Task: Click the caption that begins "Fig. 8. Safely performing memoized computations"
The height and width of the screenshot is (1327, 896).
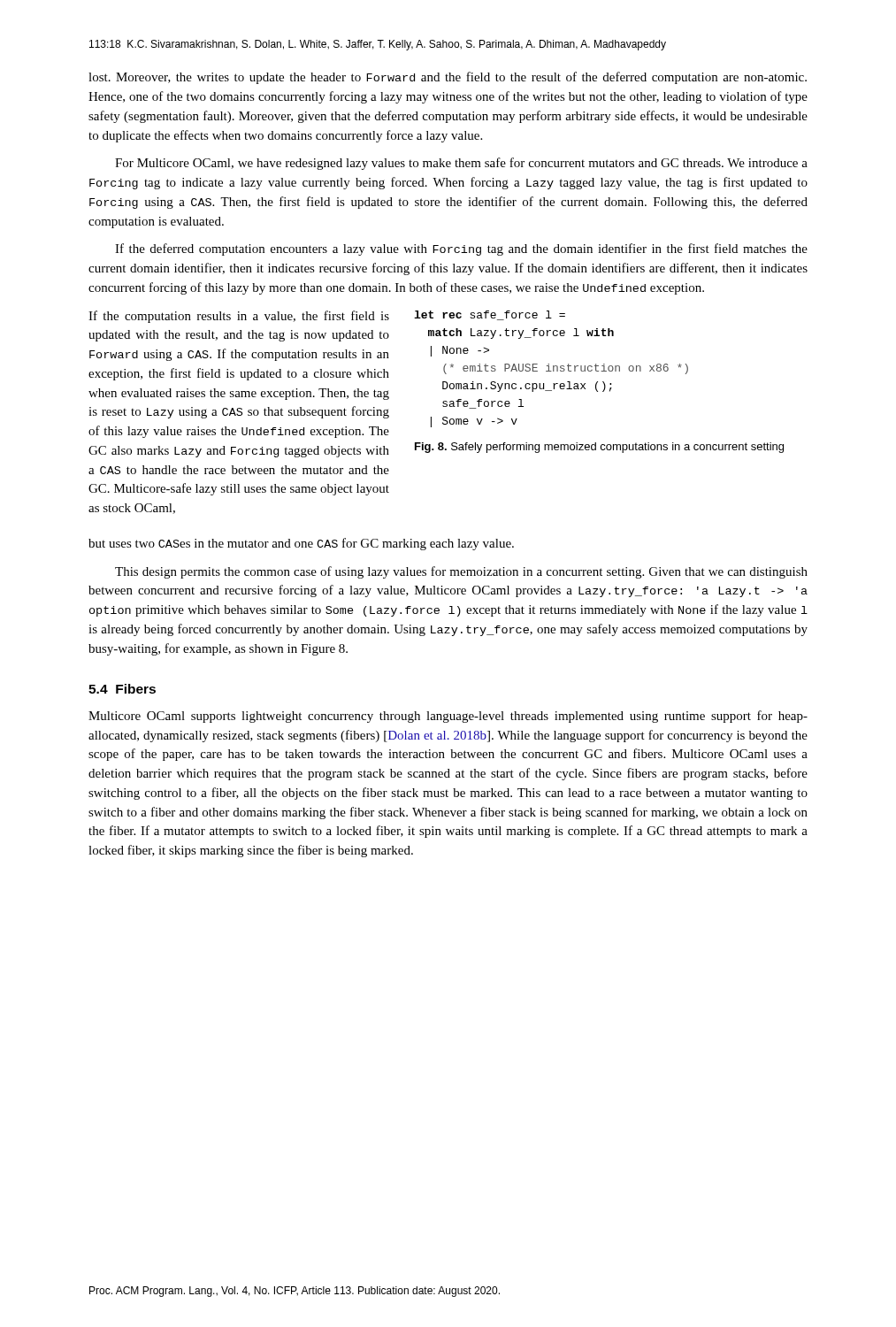Action: pos(599,446)
